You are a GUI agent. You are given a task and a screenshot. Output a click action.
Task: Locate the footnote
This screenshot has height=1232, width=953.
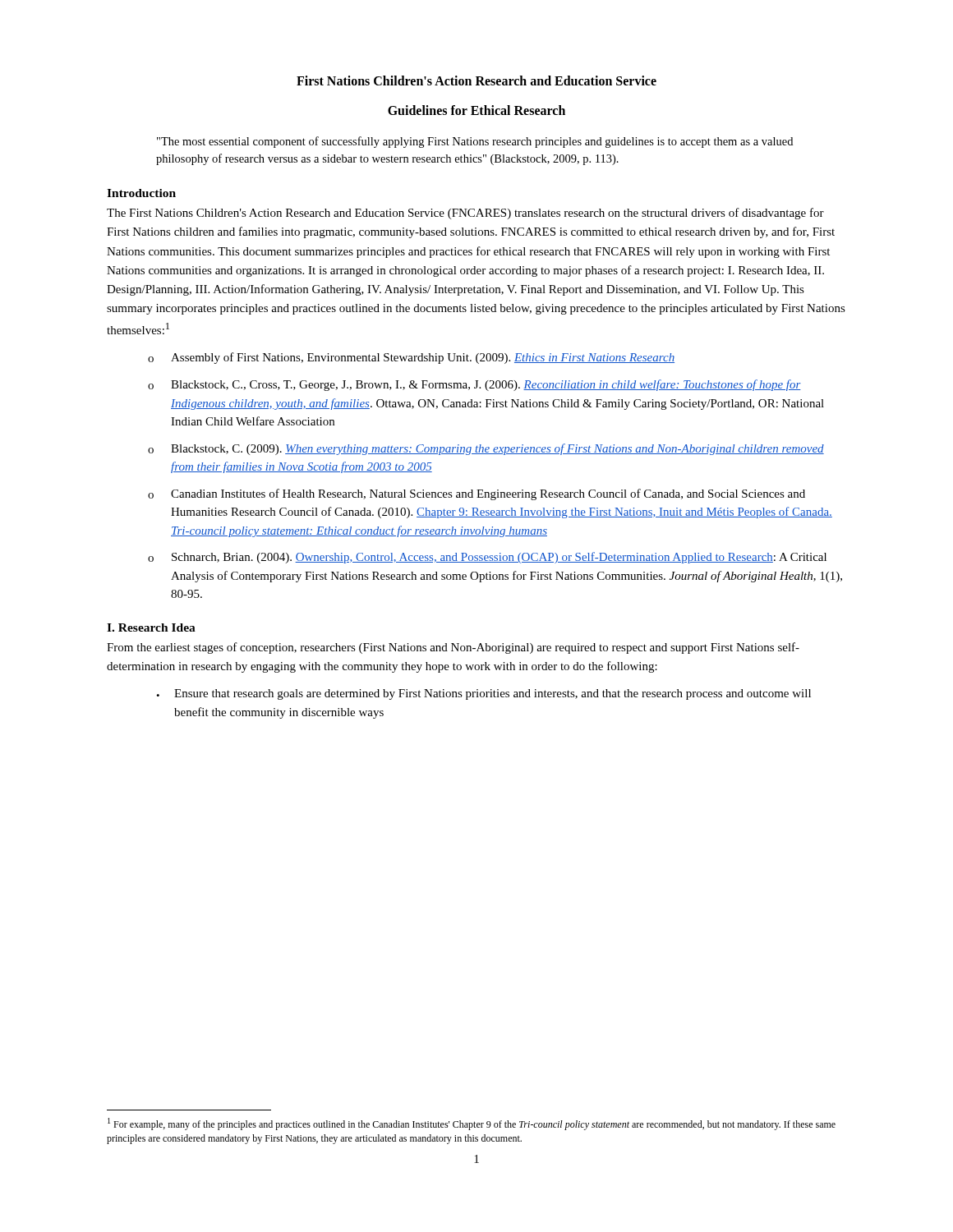[471, 1130]
